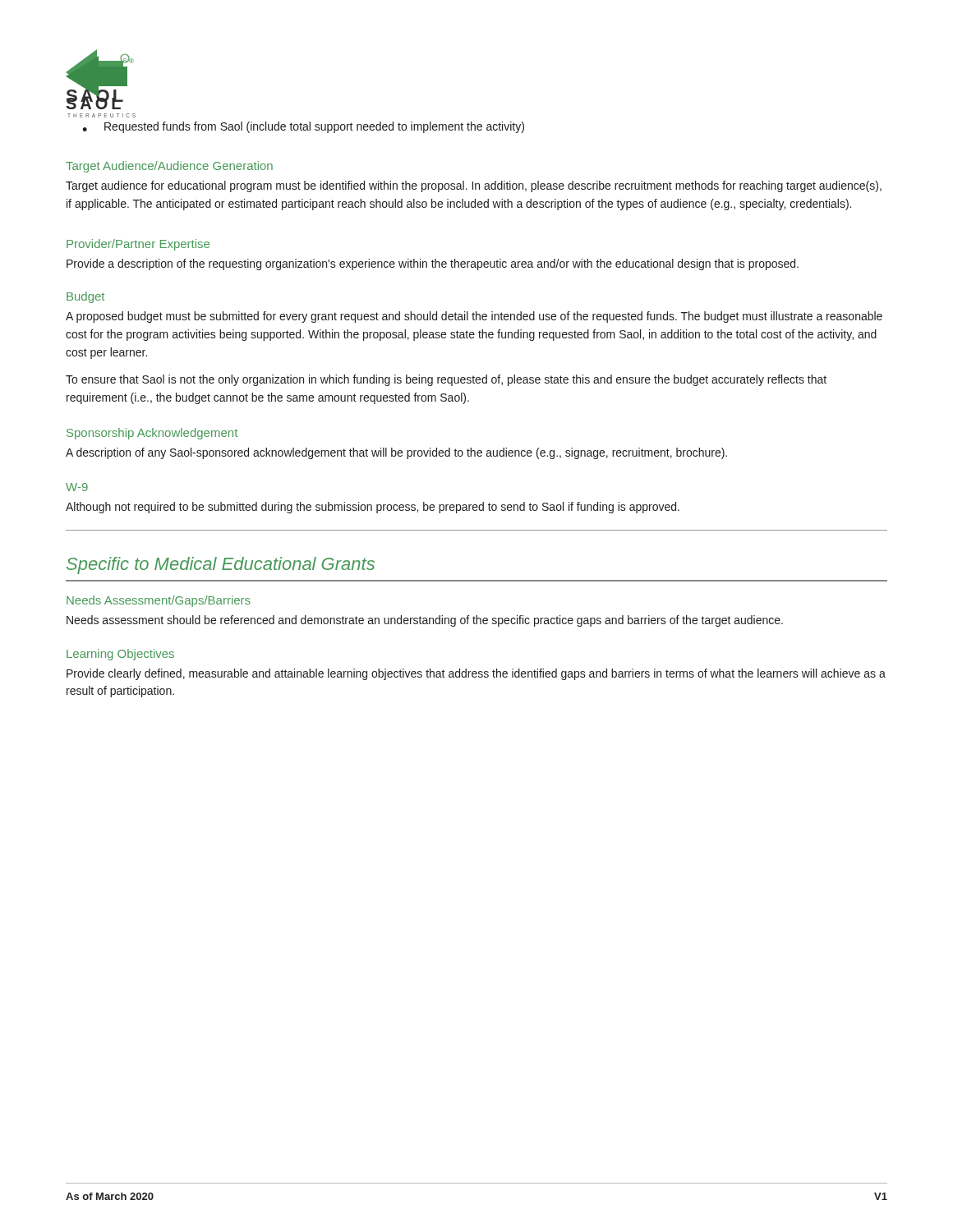This screenshot has height=1232, width=953.
Task: Click where it says "Target Audience/Audience Generation"
Action: [x=170, y=166]
